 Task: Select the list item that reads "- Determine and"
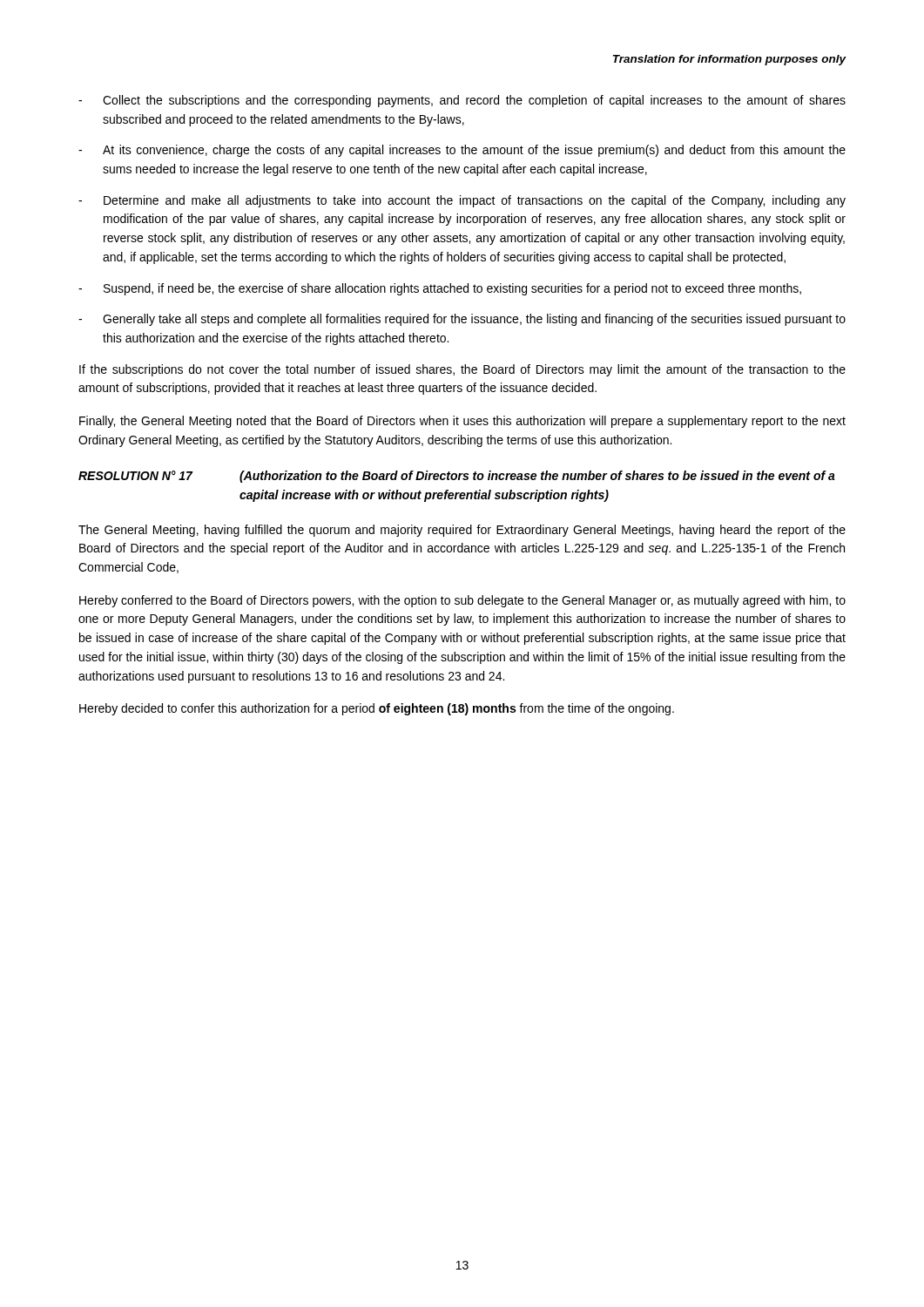462,229
